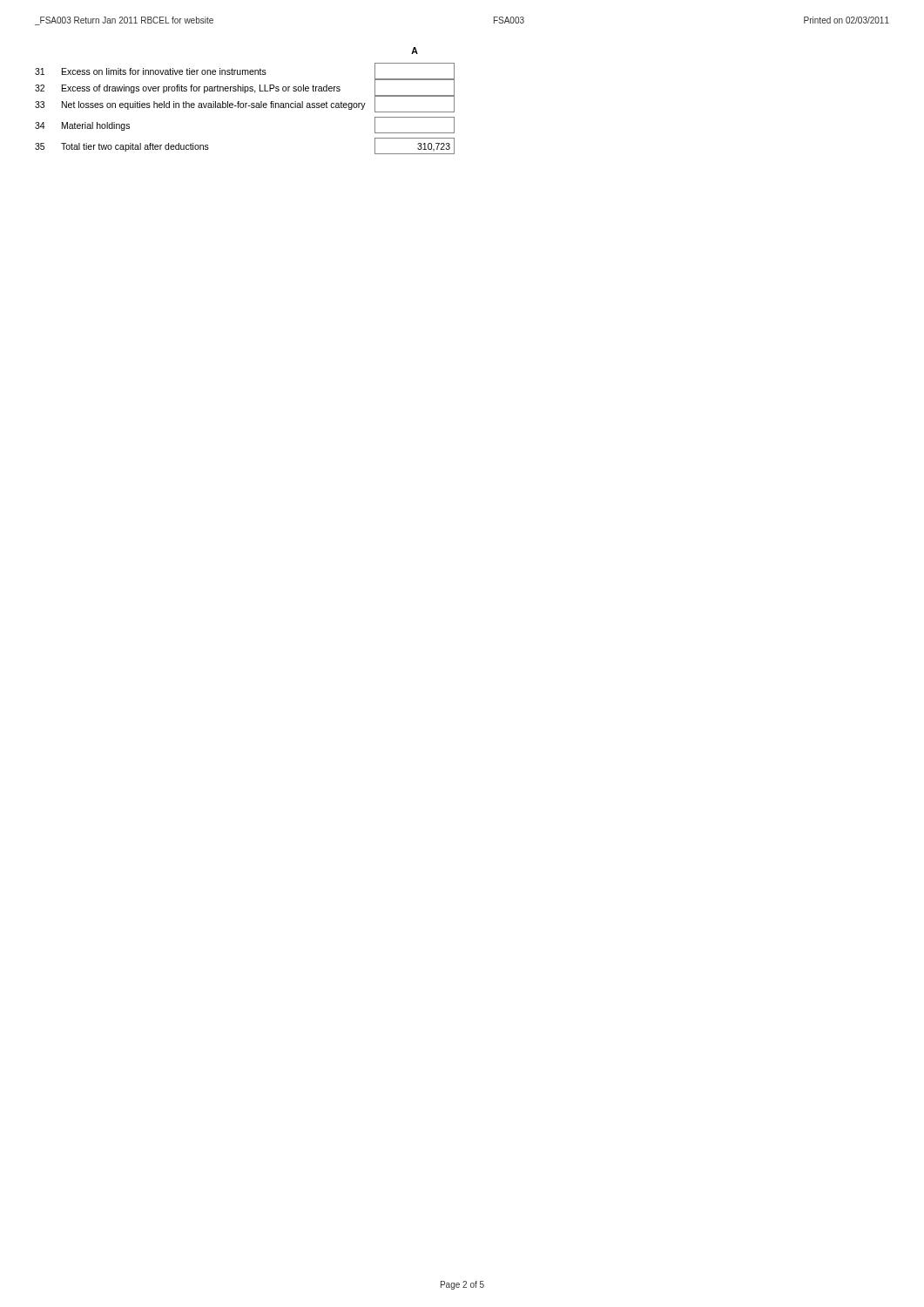Select a table
The height and width of the screenshot is (1307, 924).
pos(245,100)
